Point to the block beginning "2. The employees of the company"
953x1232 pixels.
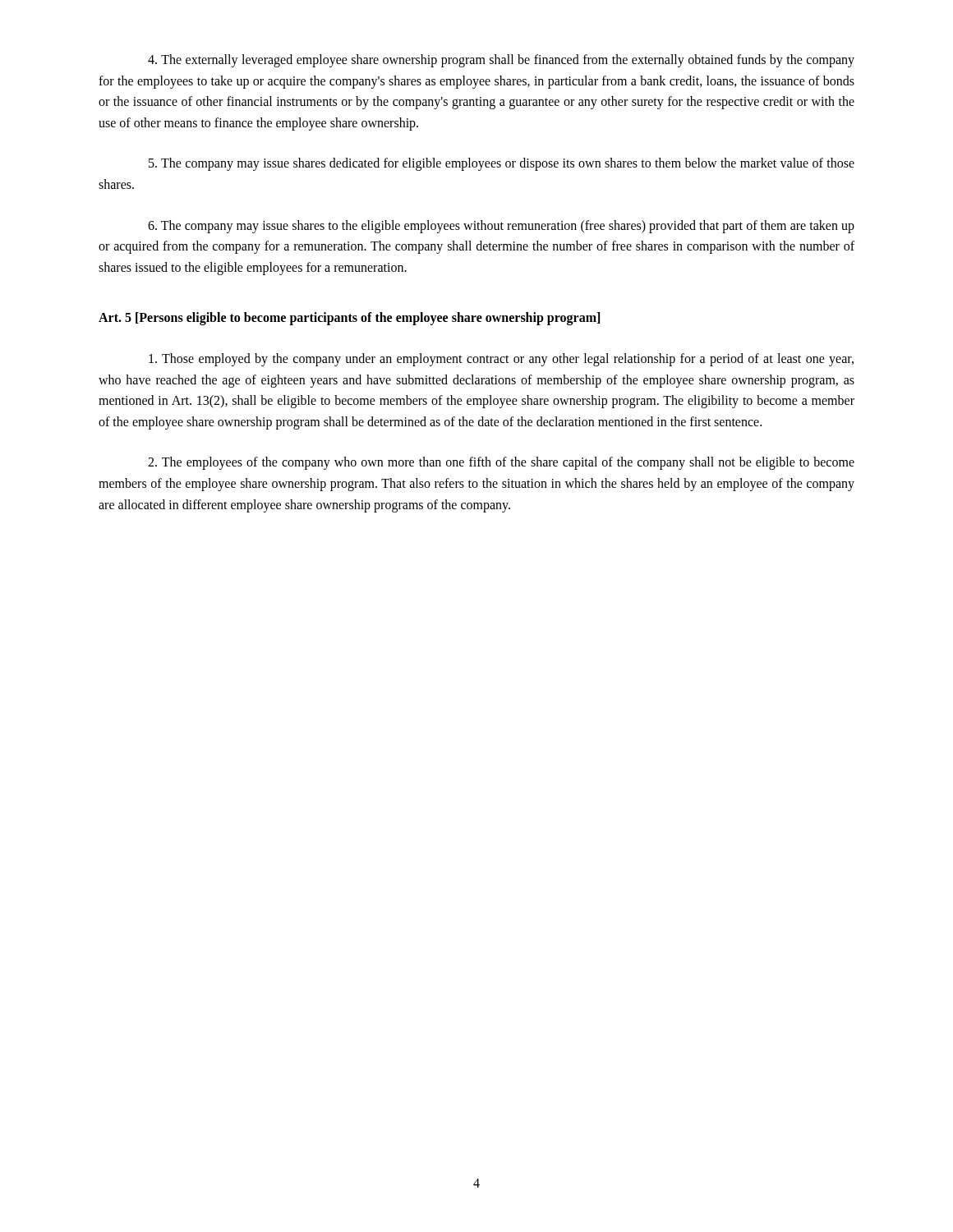click(x=476, y=484)
